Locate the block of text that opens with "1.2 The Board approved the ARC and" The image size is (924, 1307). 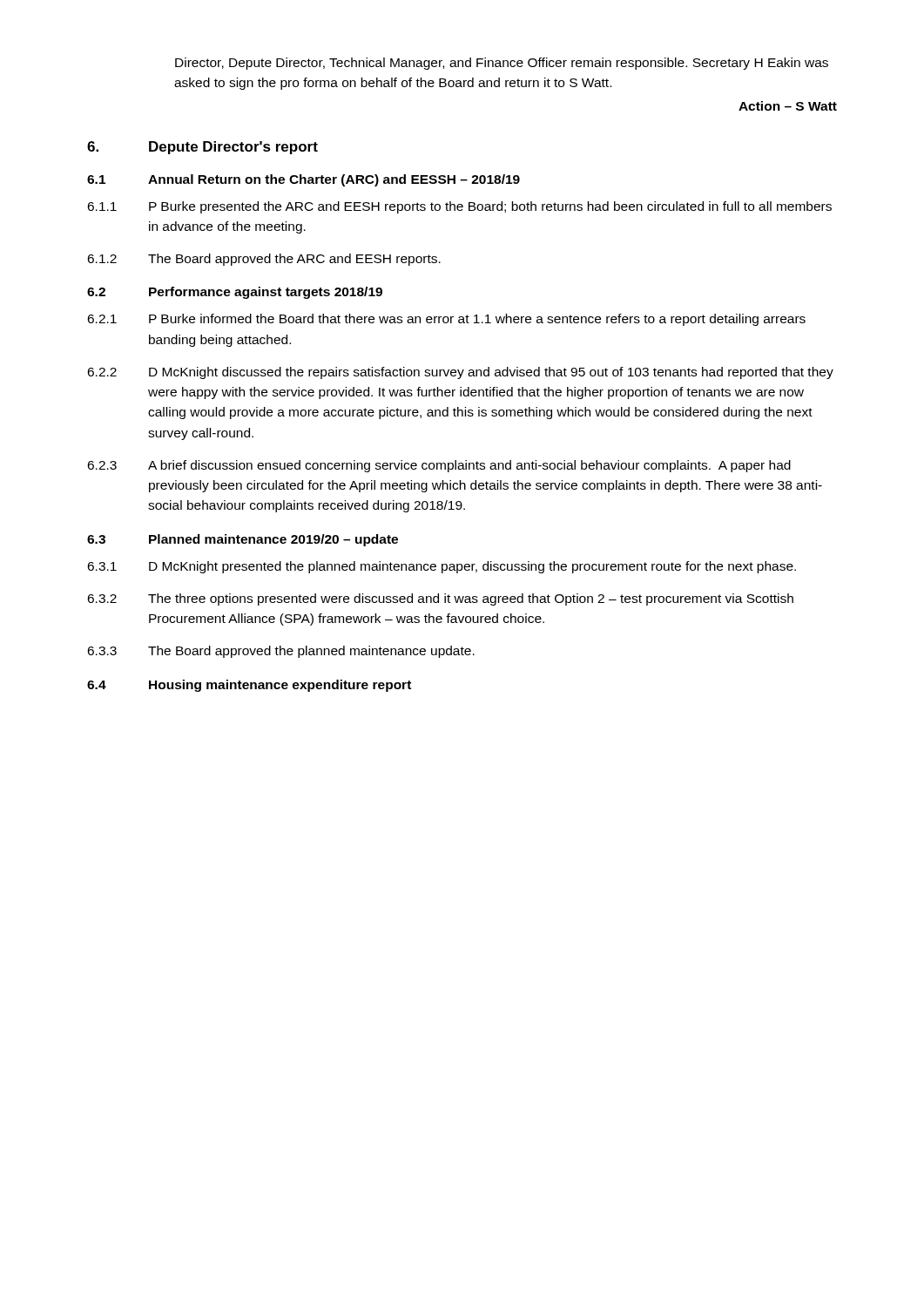(264, 260)
